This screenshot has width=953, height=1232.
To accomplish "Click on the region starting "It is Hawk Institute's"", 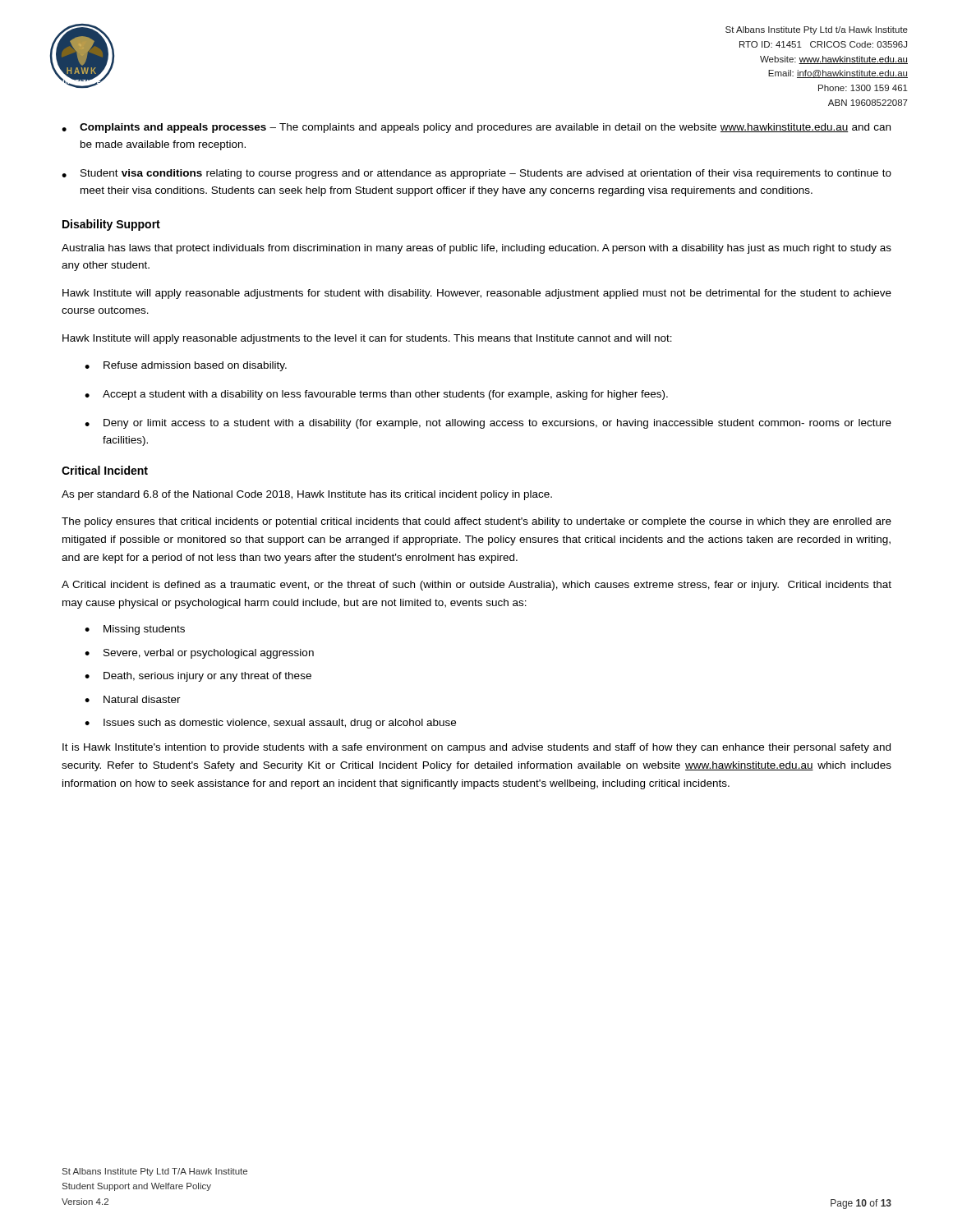I will point(476,765).
